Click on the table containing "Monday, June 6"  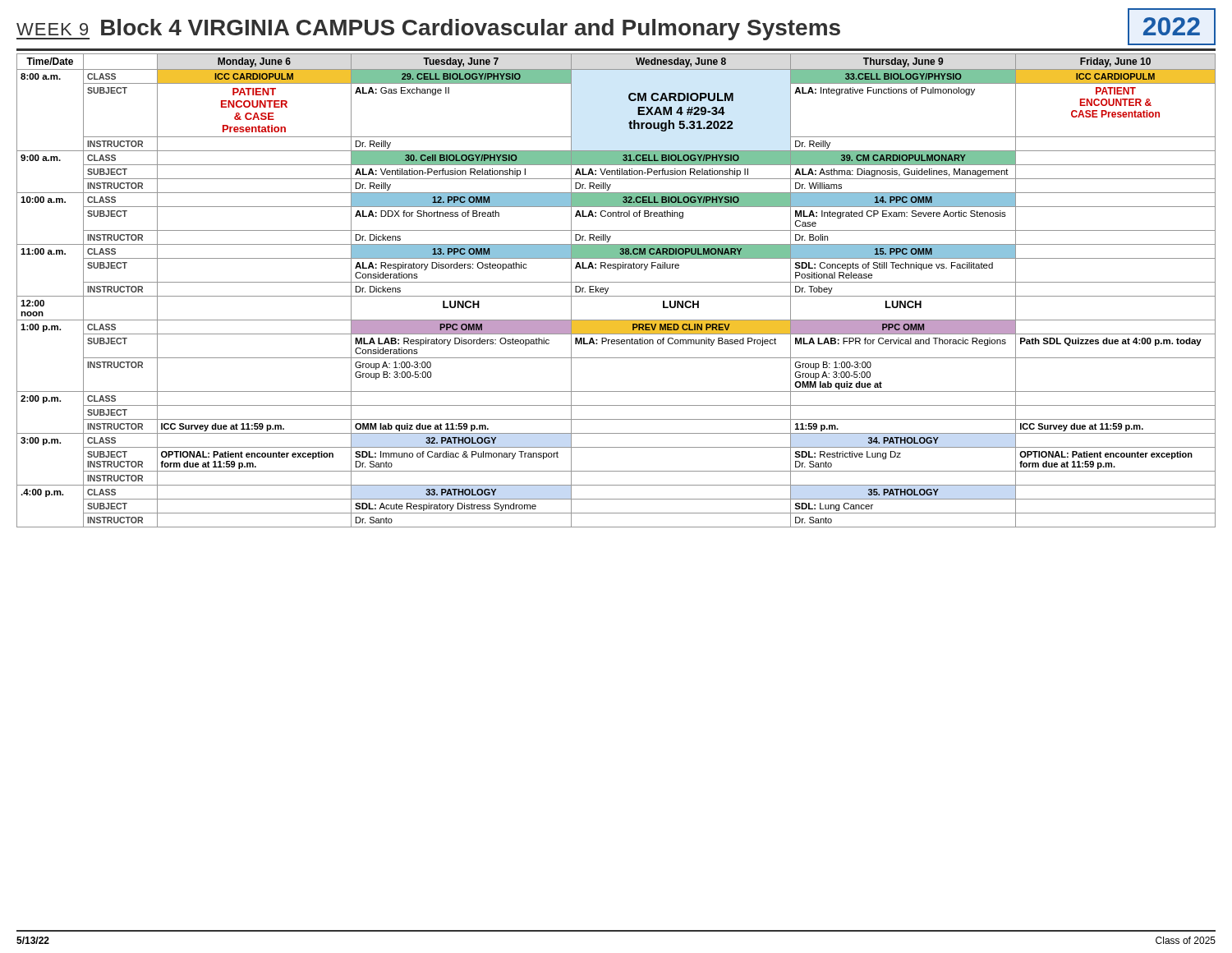point(616,487)
